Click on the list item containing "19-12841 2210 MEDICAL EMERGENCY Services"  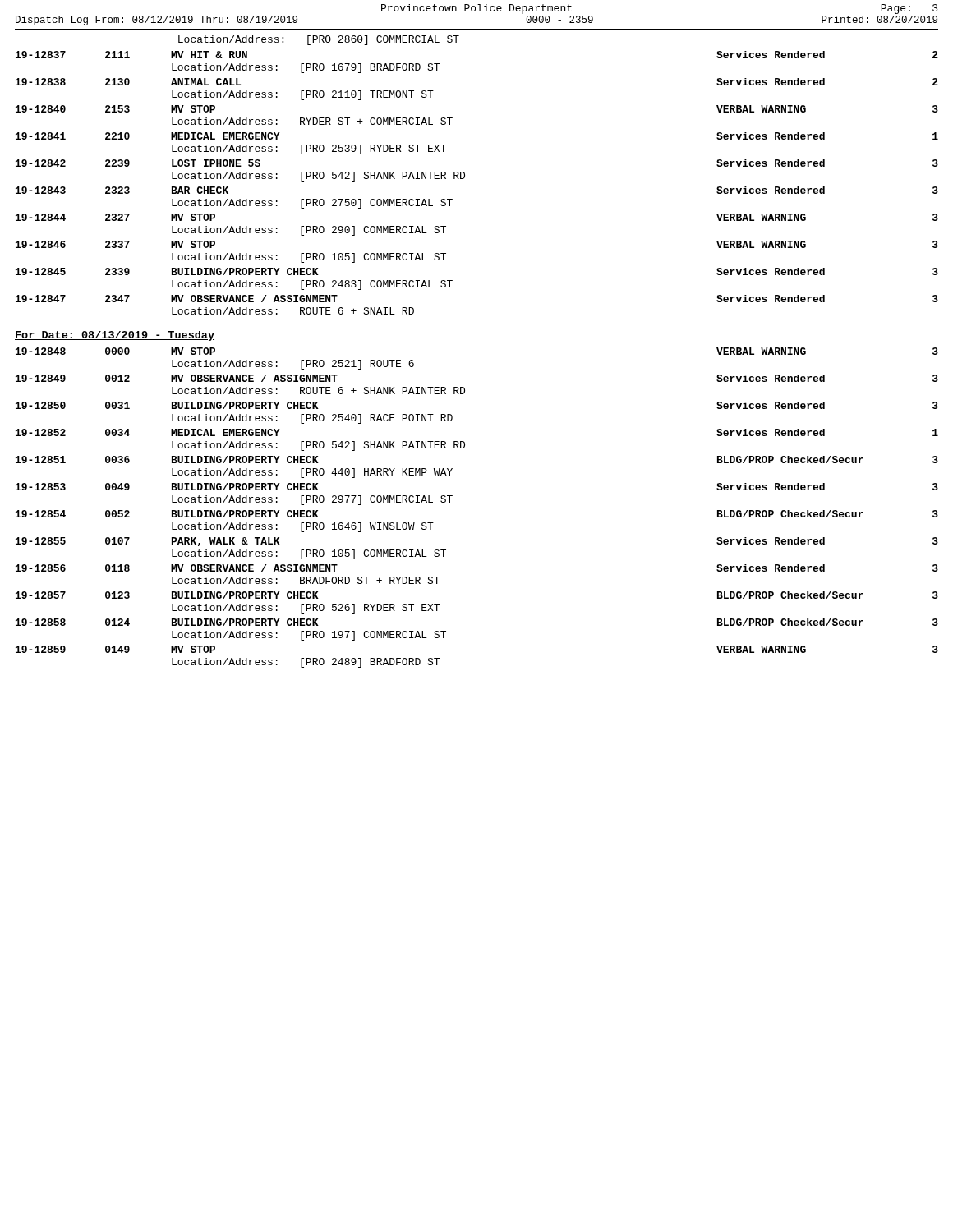[37, 136]
